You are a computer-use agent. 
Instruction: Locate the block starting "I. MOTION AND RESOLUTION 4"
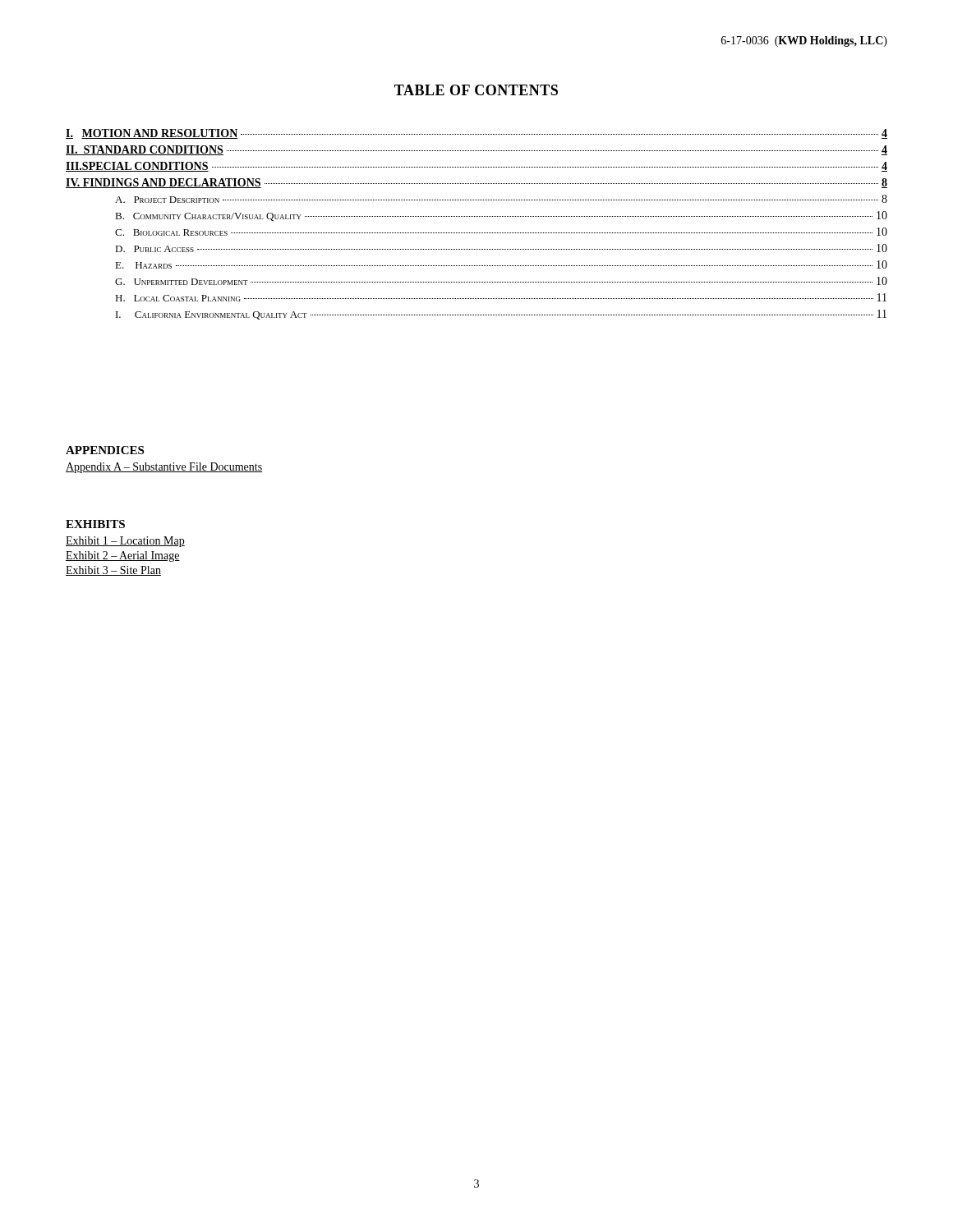(476, 134)
